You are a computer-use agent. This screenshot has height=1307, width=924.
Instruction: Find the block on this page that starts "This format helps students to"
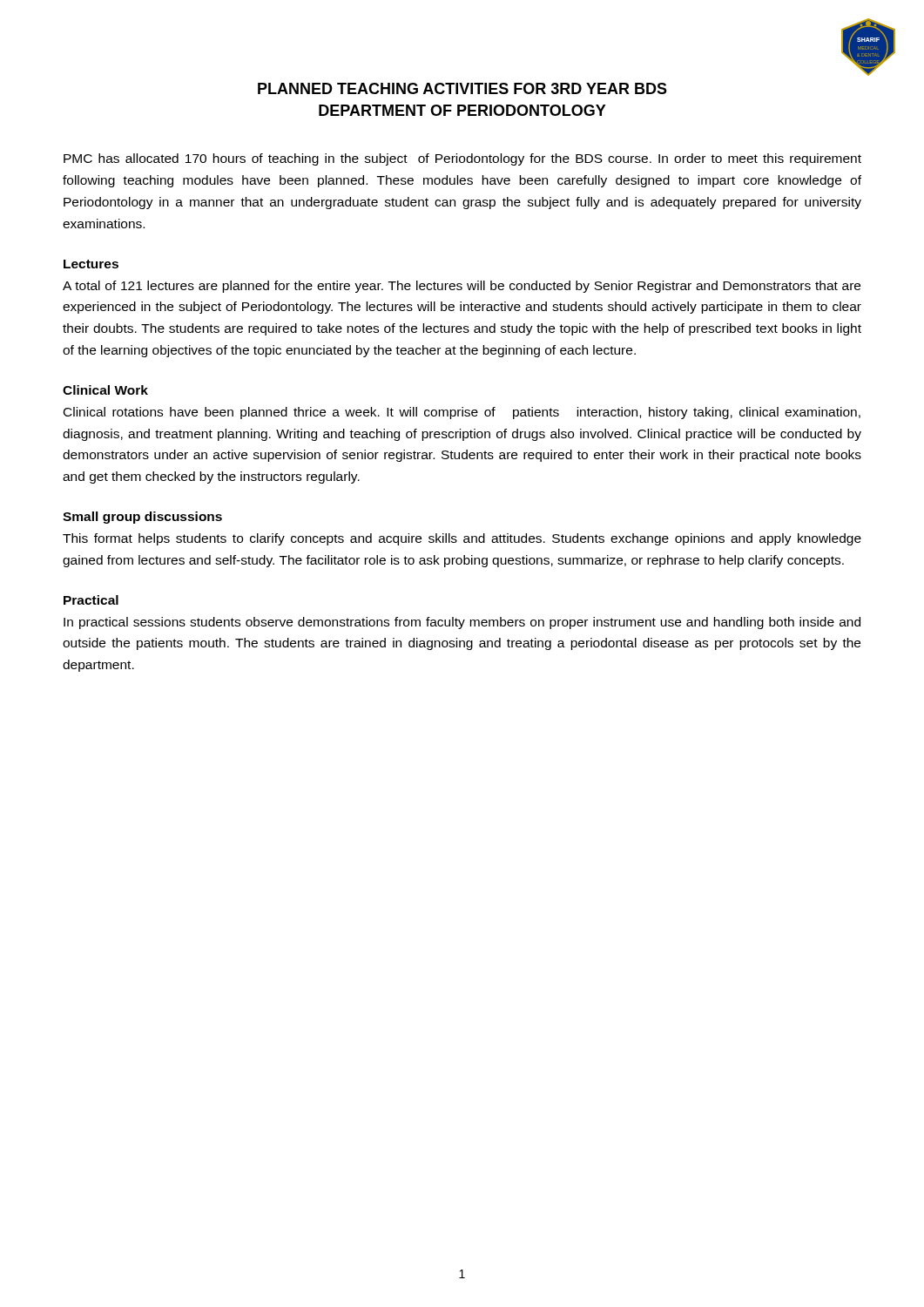tap(462, 549)
